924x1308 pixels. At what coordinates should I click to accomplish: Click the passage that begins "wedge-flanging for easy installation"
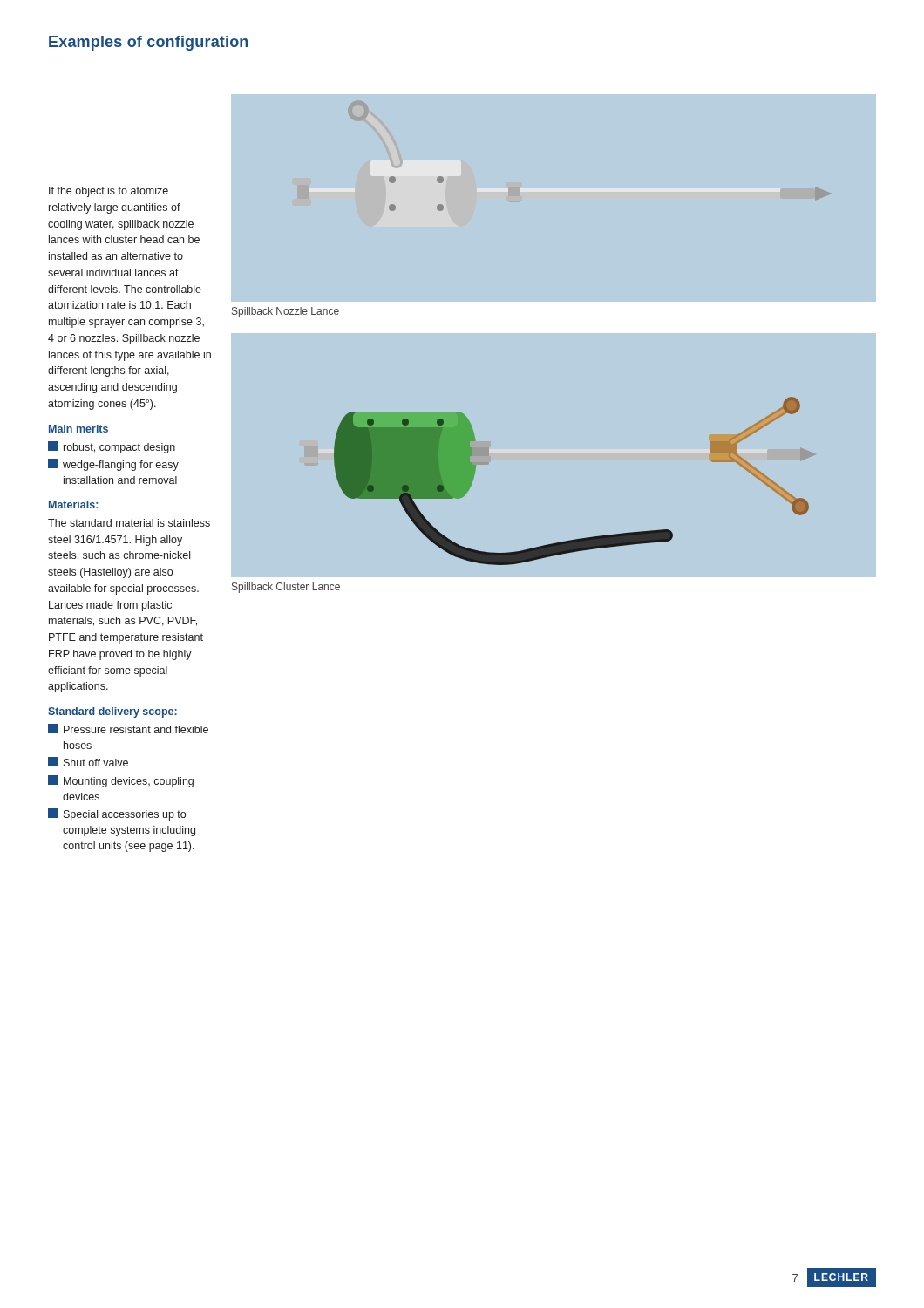click(121, 472)
